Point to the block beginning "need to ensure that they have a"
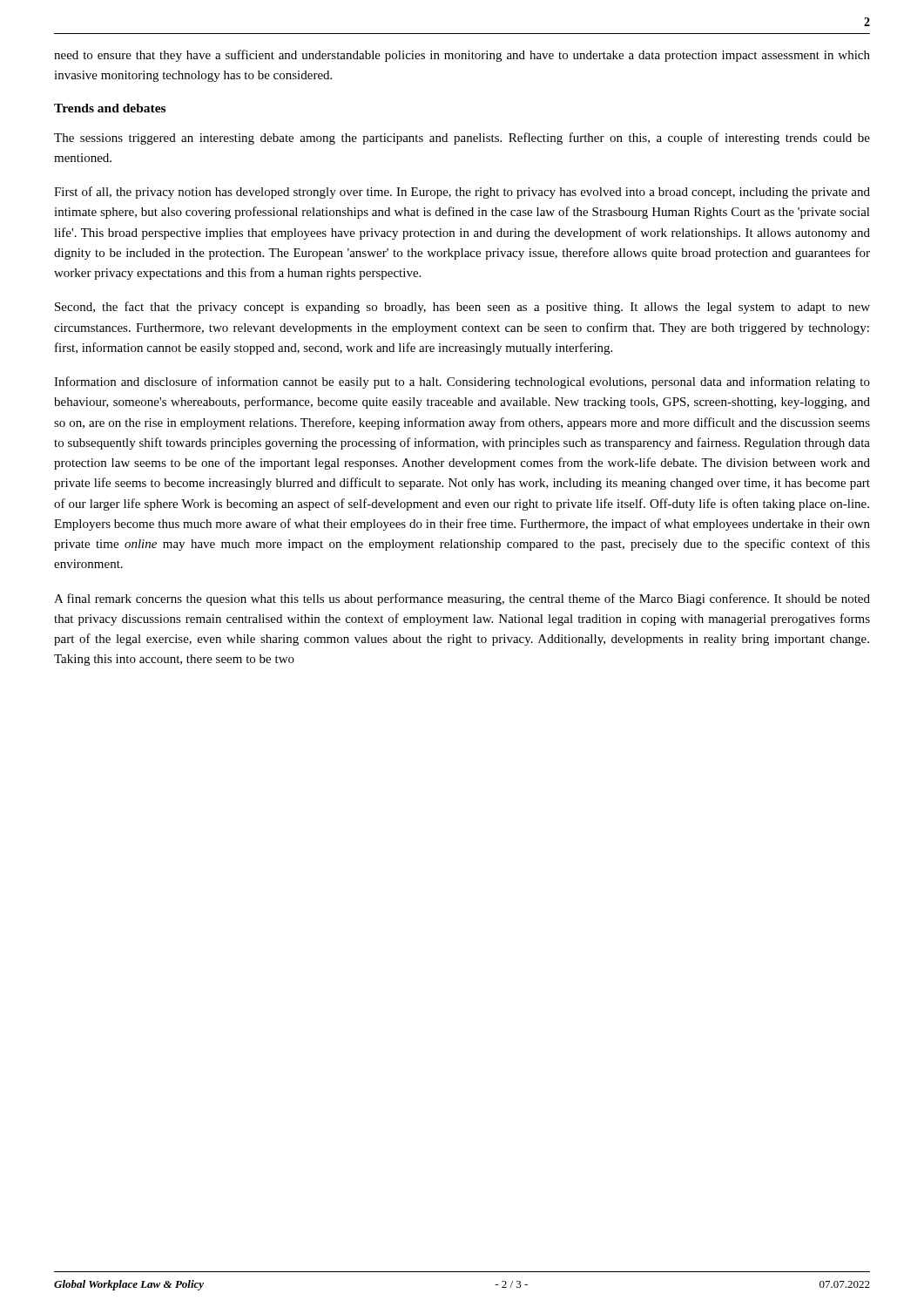Viewport: 924px width, 1307px height. click(x=462, y=65)
